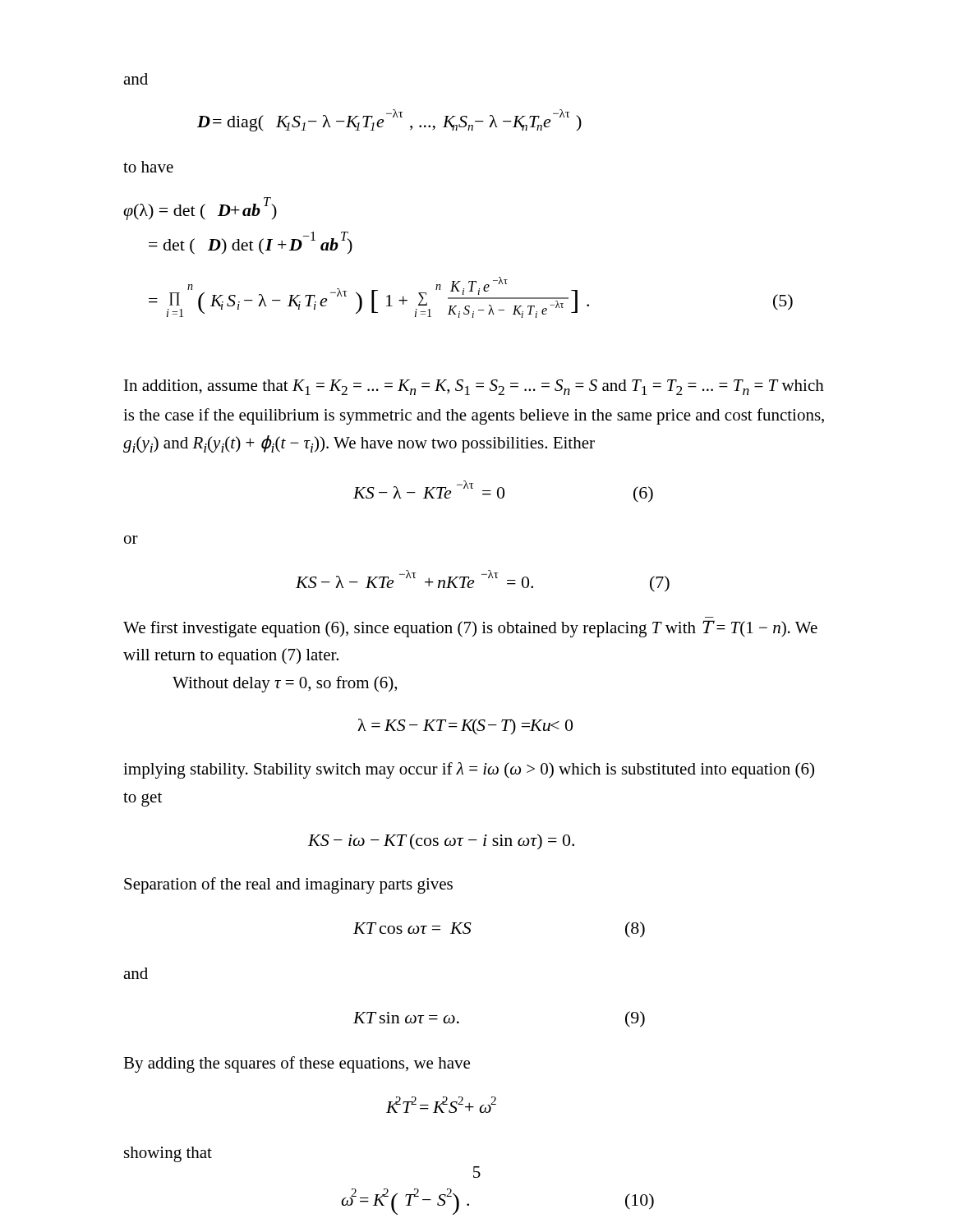Find the text block starting "ω 2 ="
Image resolution: width=953 pixels, height=1232 pixels.
[x=476, y=1199]
